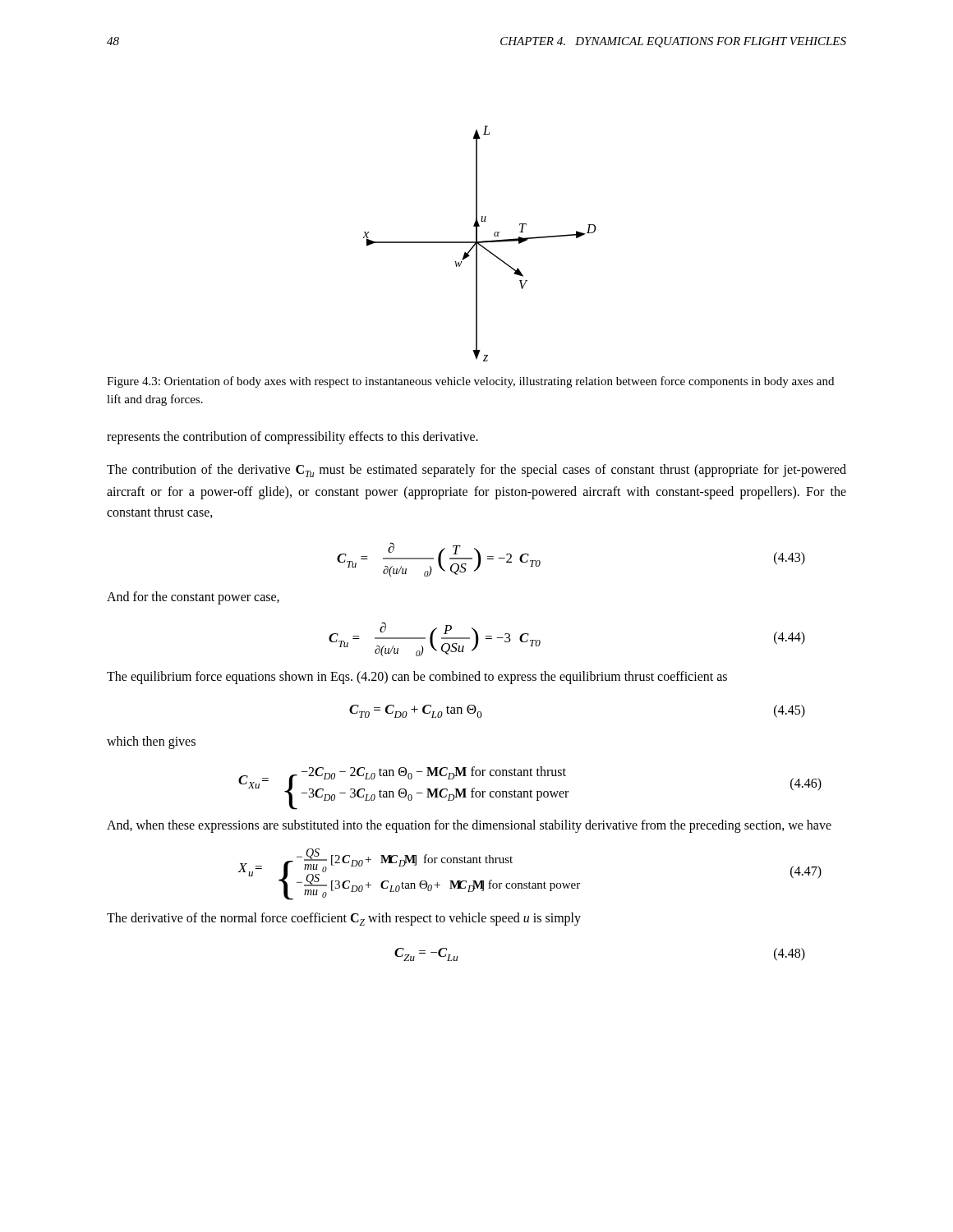Point to the text starting "The derivative of the normal force coefficient CZ"

click(344, 919)
